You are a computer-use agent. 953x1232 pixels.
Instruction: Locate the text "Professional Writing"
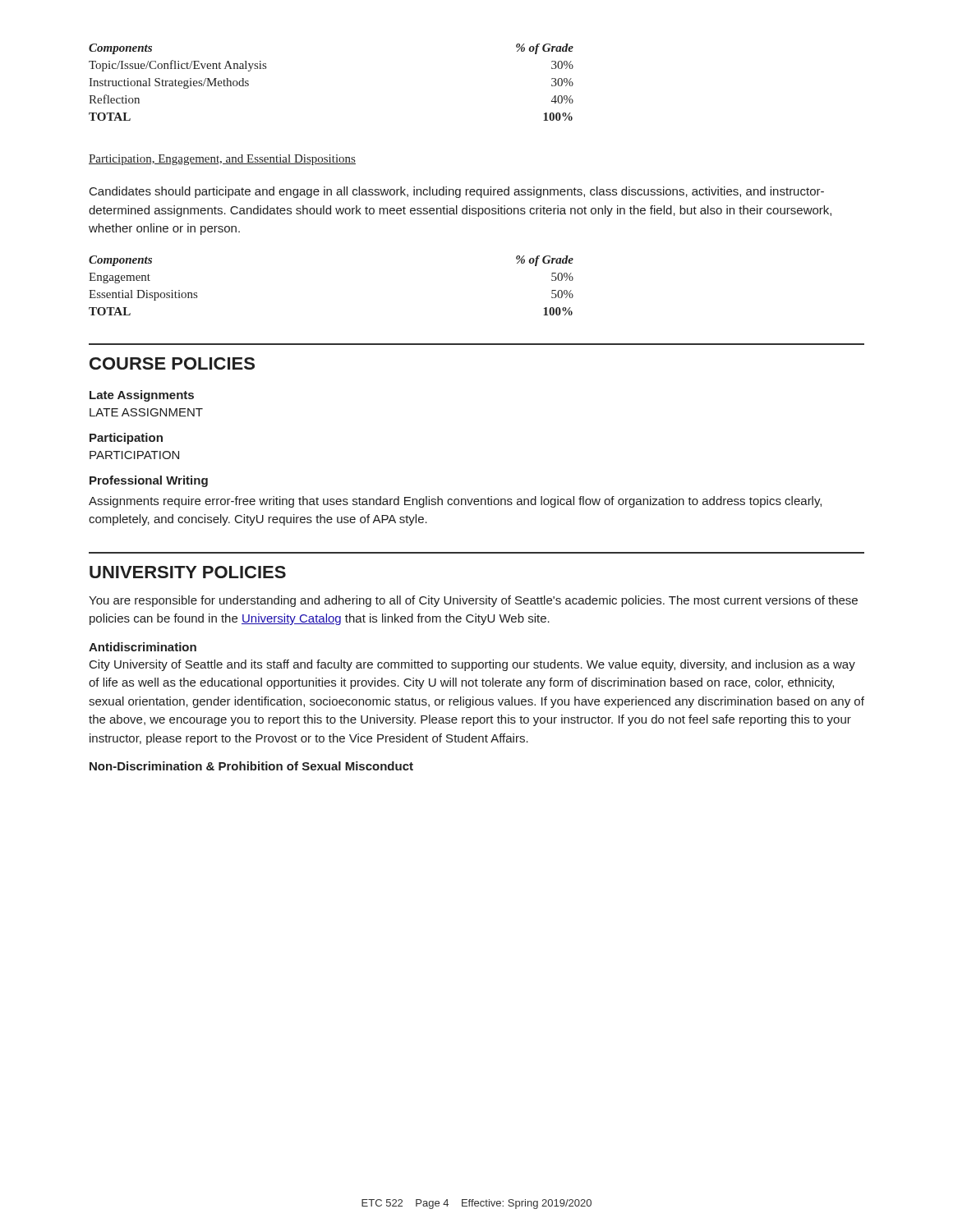click(x=149, y=480)
